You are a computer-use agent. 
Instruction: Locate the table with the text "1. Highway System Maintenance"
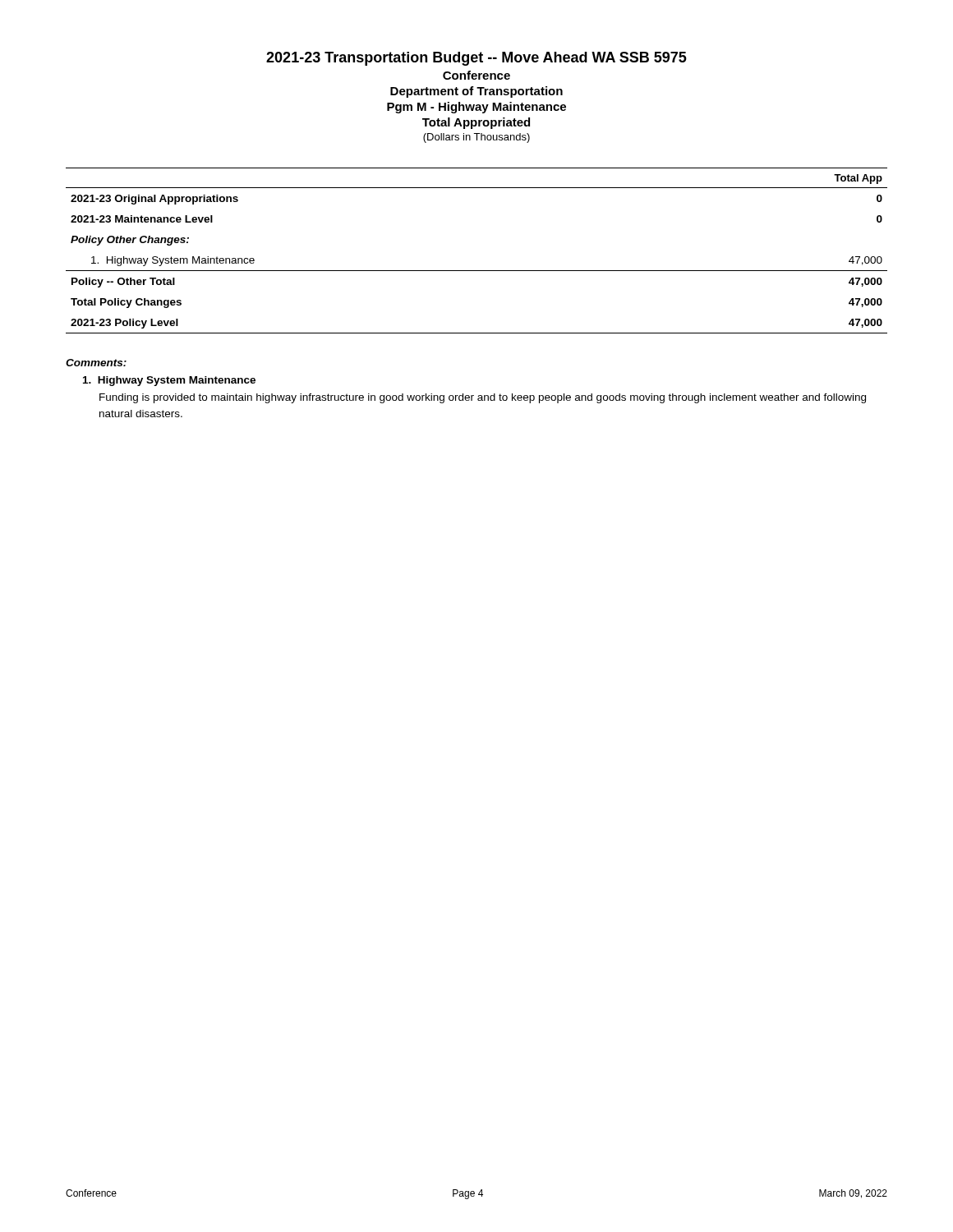(x=476, y=251)
